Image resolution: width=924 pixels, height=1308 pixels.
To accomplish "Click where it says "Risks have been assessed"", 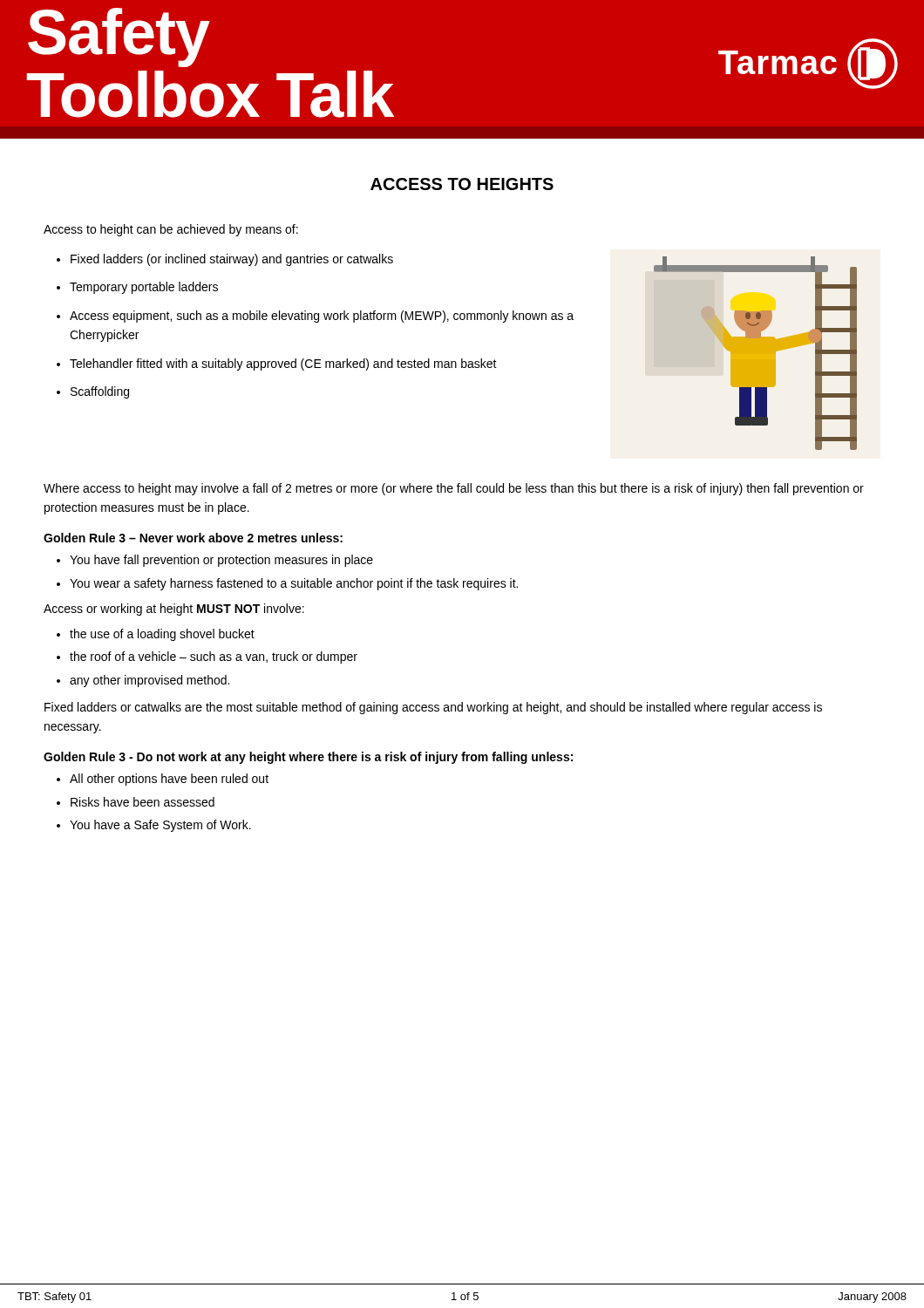I will [136, 802].
